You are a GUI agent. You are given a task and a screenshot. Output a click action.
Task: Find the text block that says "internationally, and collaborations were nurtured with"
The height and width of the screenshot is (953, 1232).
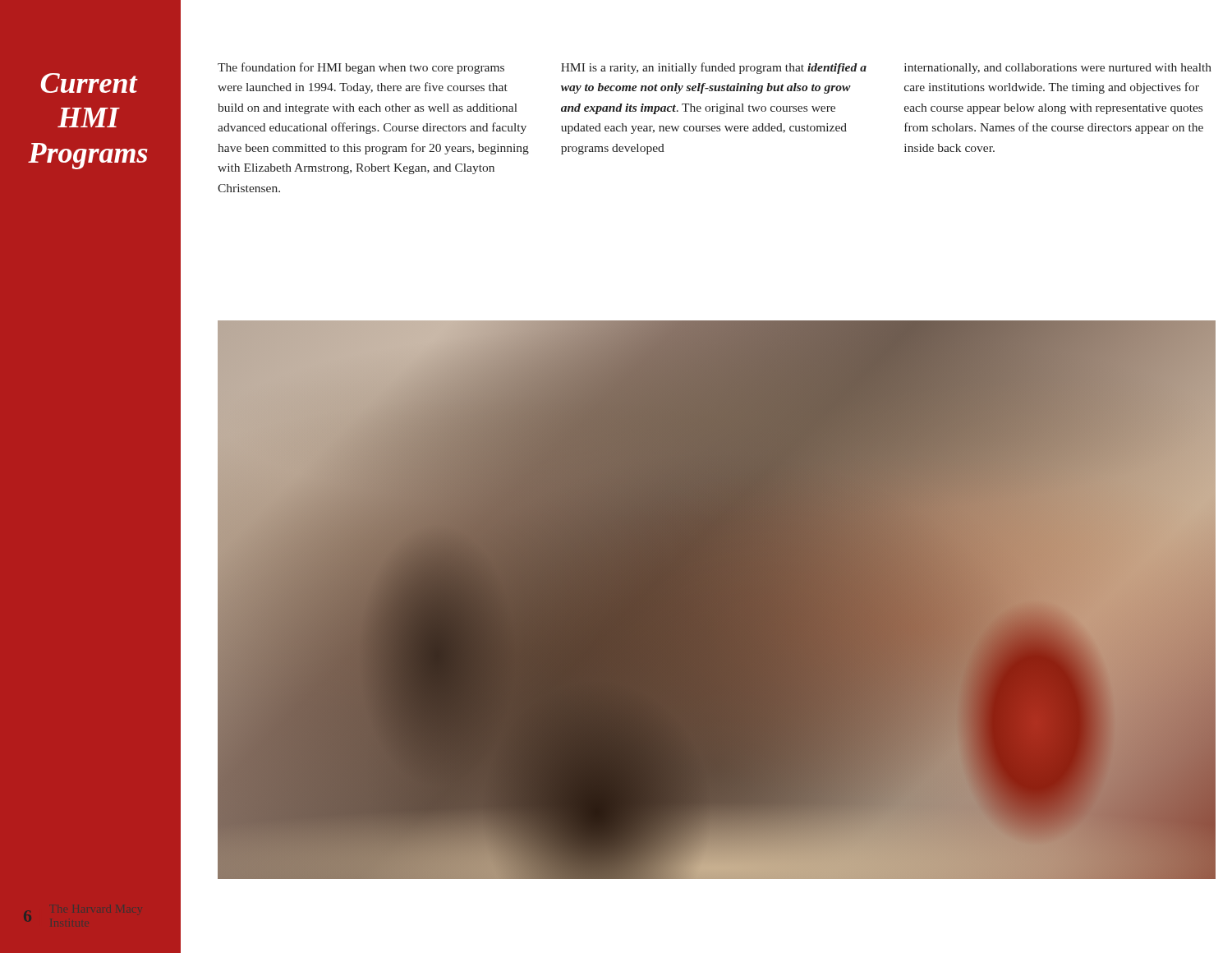point(1058,107)
